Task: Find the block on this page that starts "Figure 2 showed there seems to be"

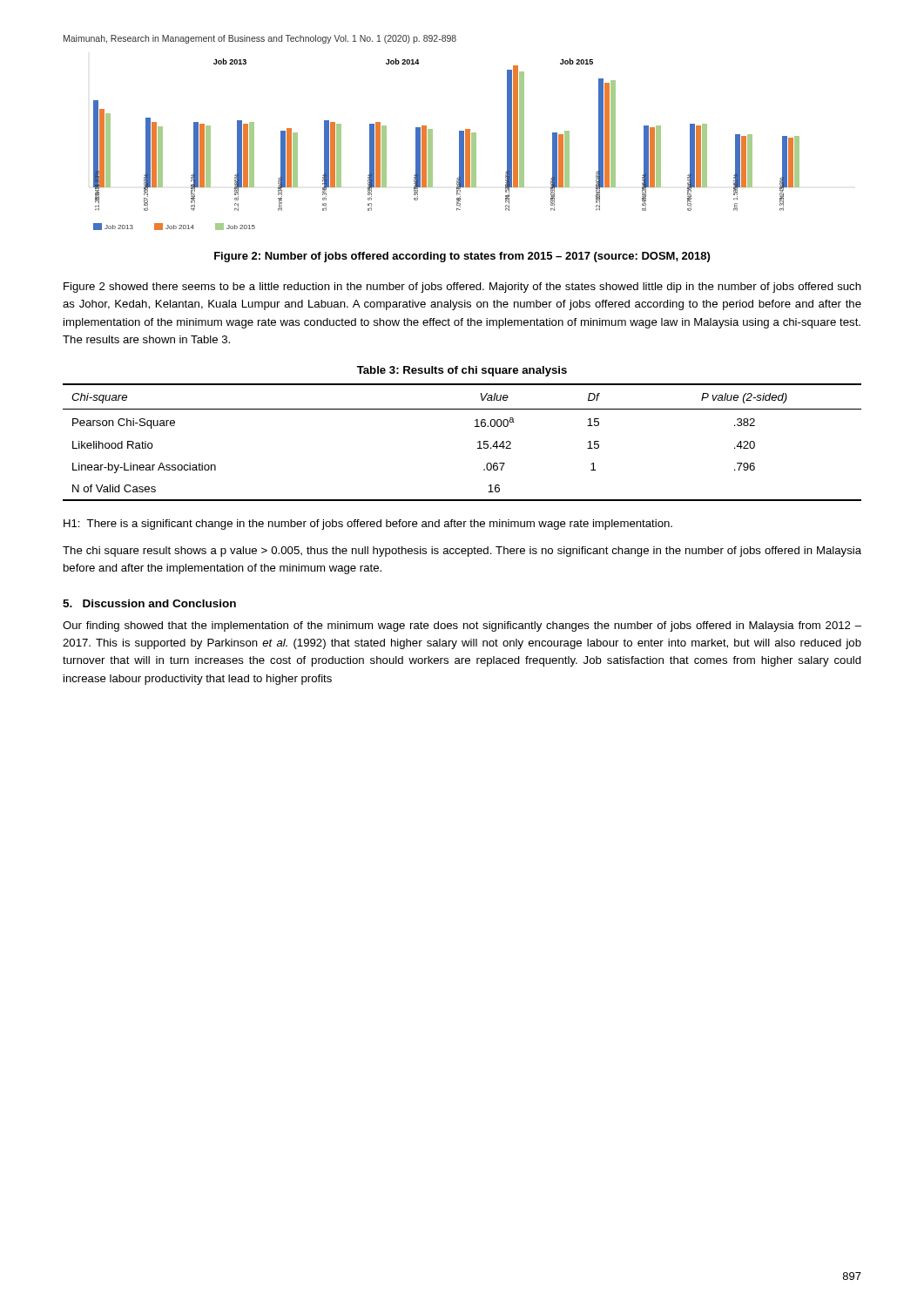Action: [462, 313]
